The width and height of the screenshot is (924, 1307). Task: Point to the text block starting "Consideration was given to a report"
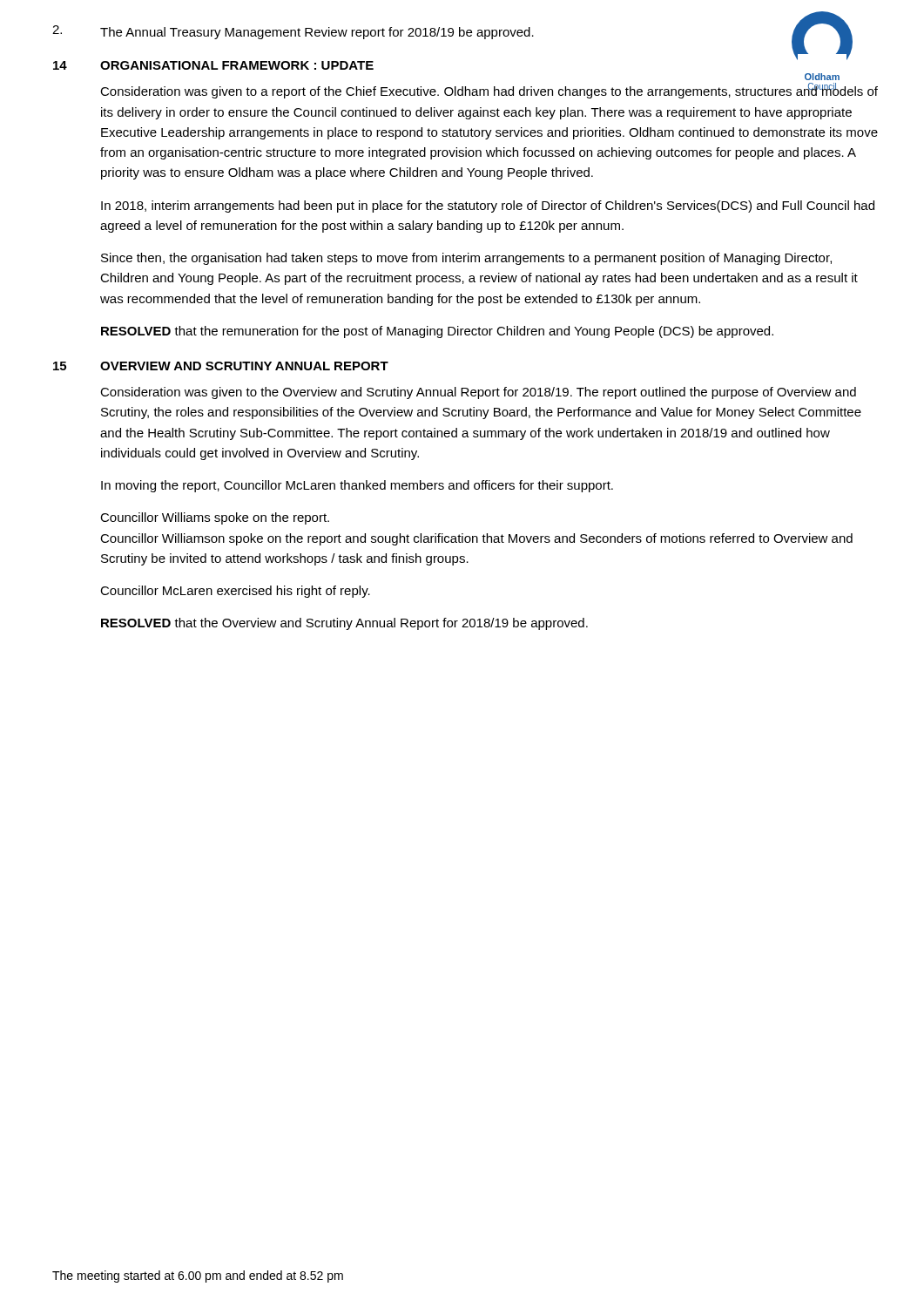pyautogui.click(x=489, y=132)
